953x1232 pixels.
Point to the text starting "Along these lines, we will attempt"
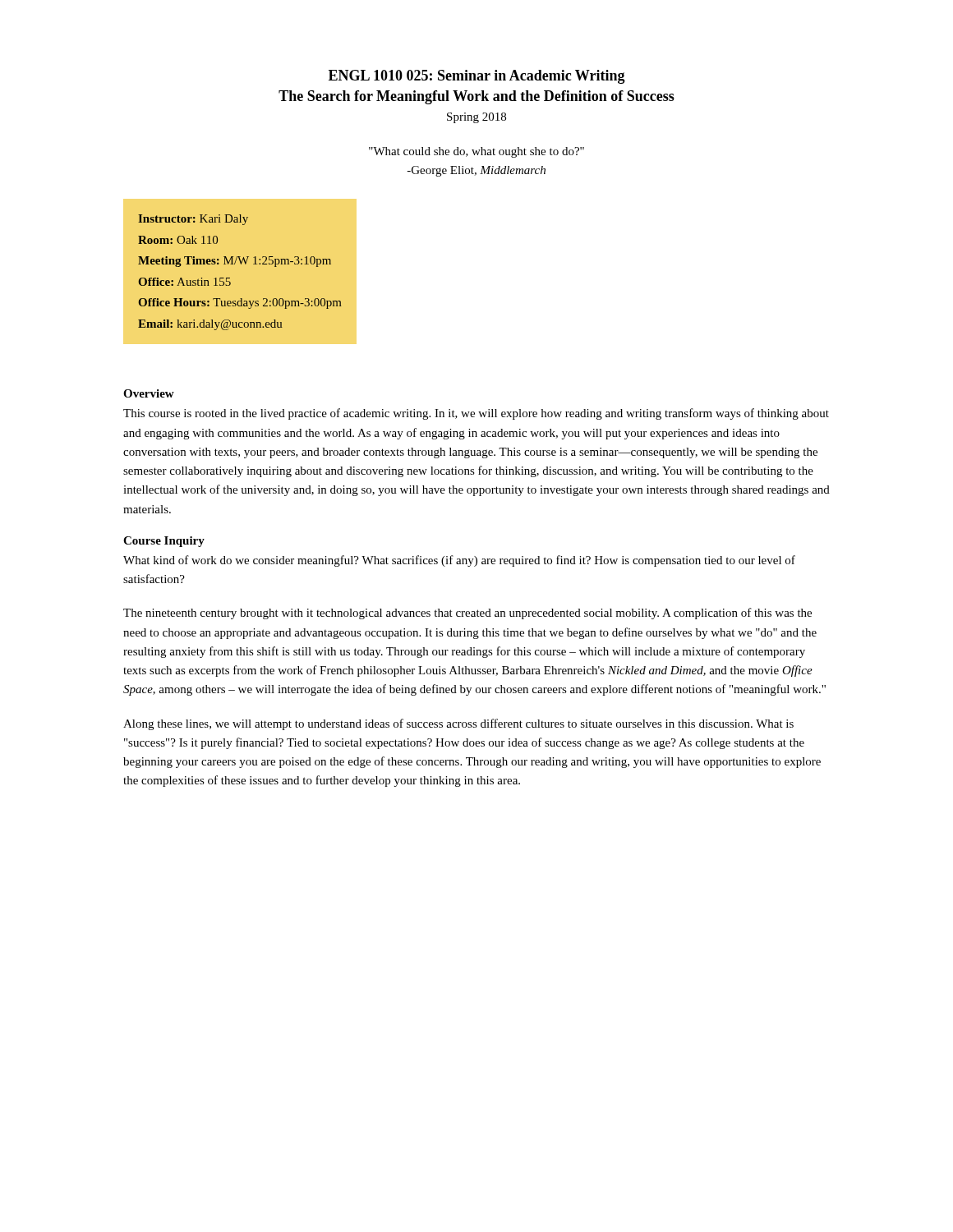[472, 752]
